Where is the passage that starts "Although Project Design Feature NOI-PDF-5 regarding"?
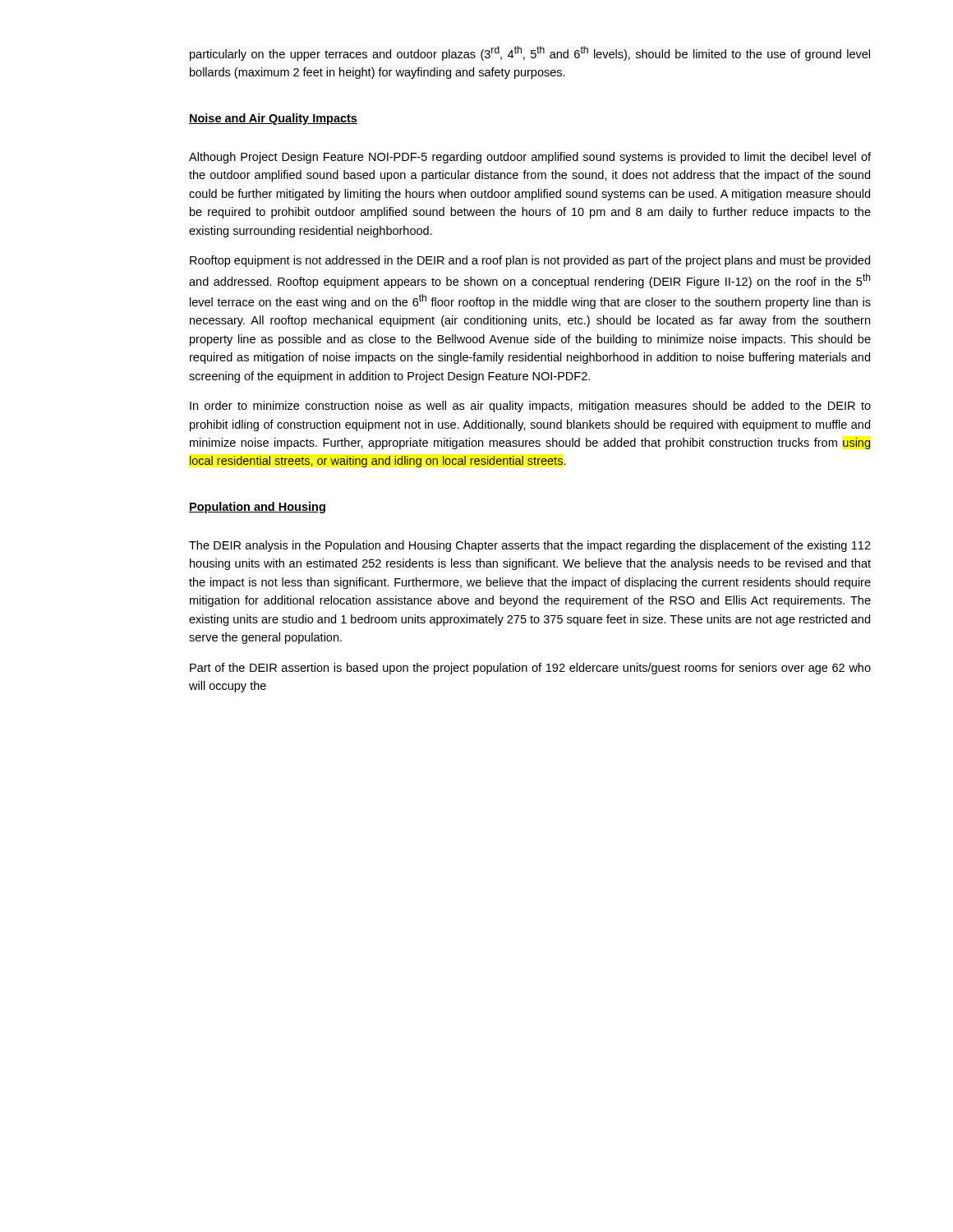This screenshot has height=1232, width=953. 530,194
